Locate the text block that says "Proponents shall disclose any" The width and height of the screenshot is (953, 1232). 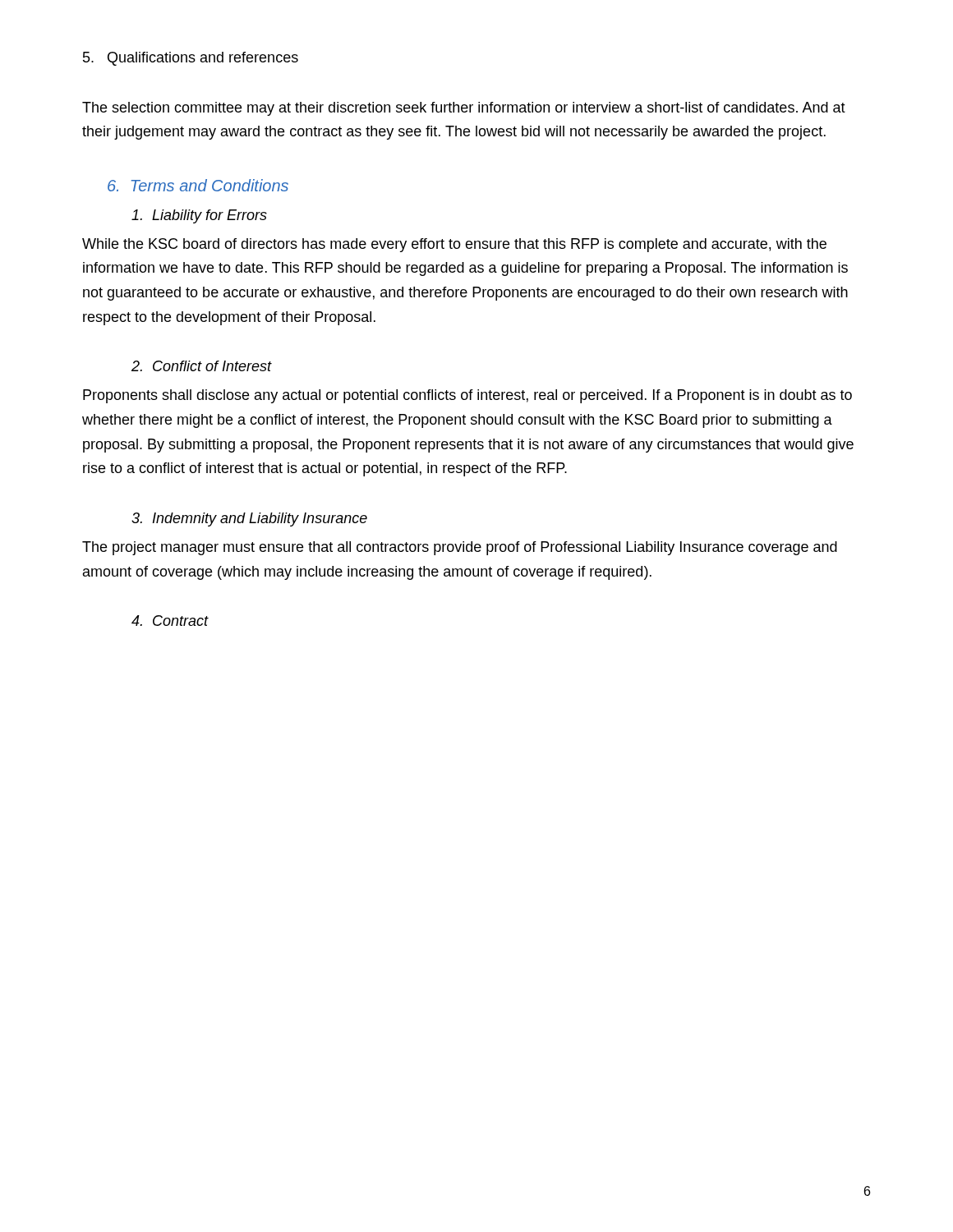[x=468, y=432]
